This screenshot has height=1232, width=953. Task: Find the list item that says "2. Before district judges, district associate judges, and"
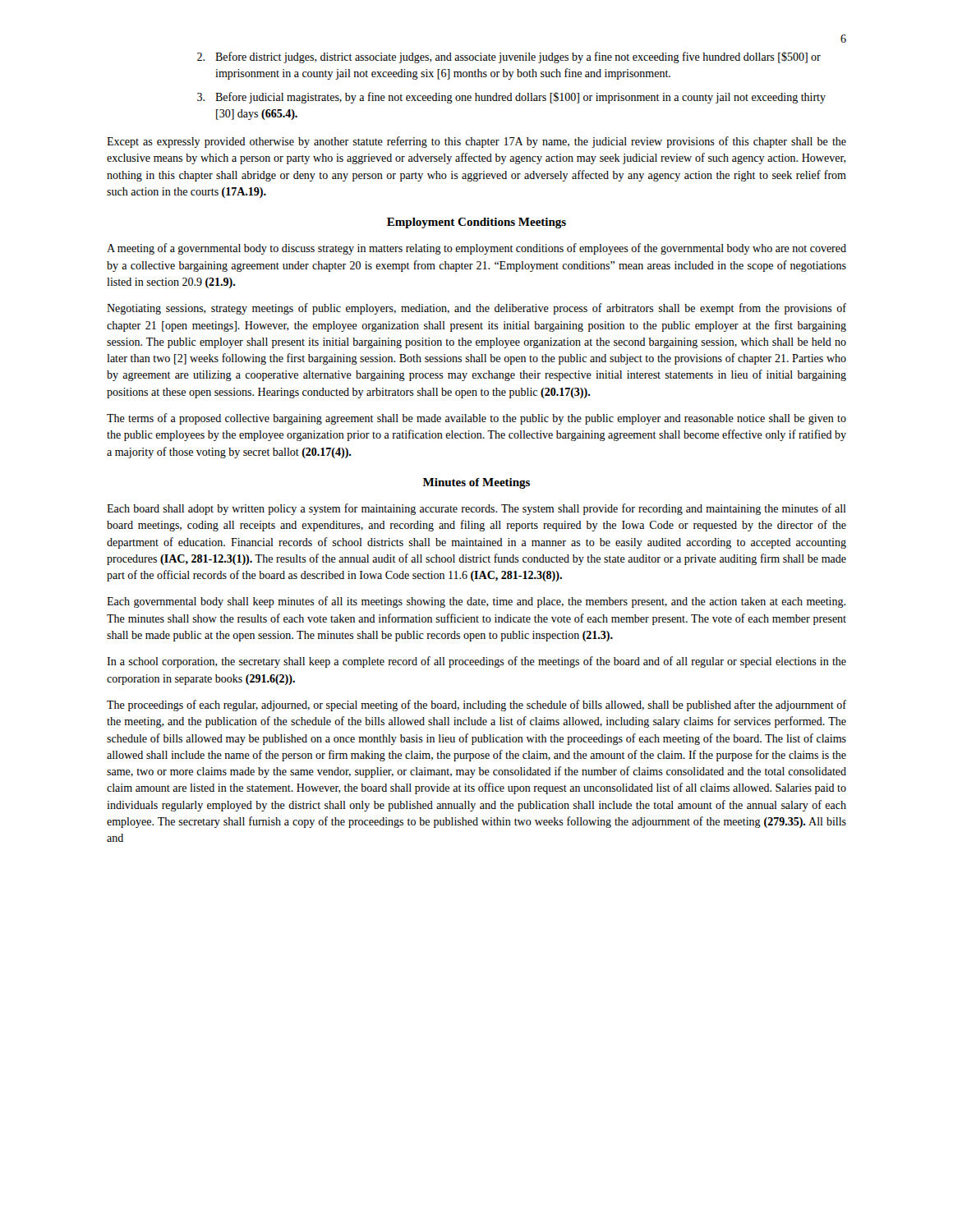tap(509, 66)
